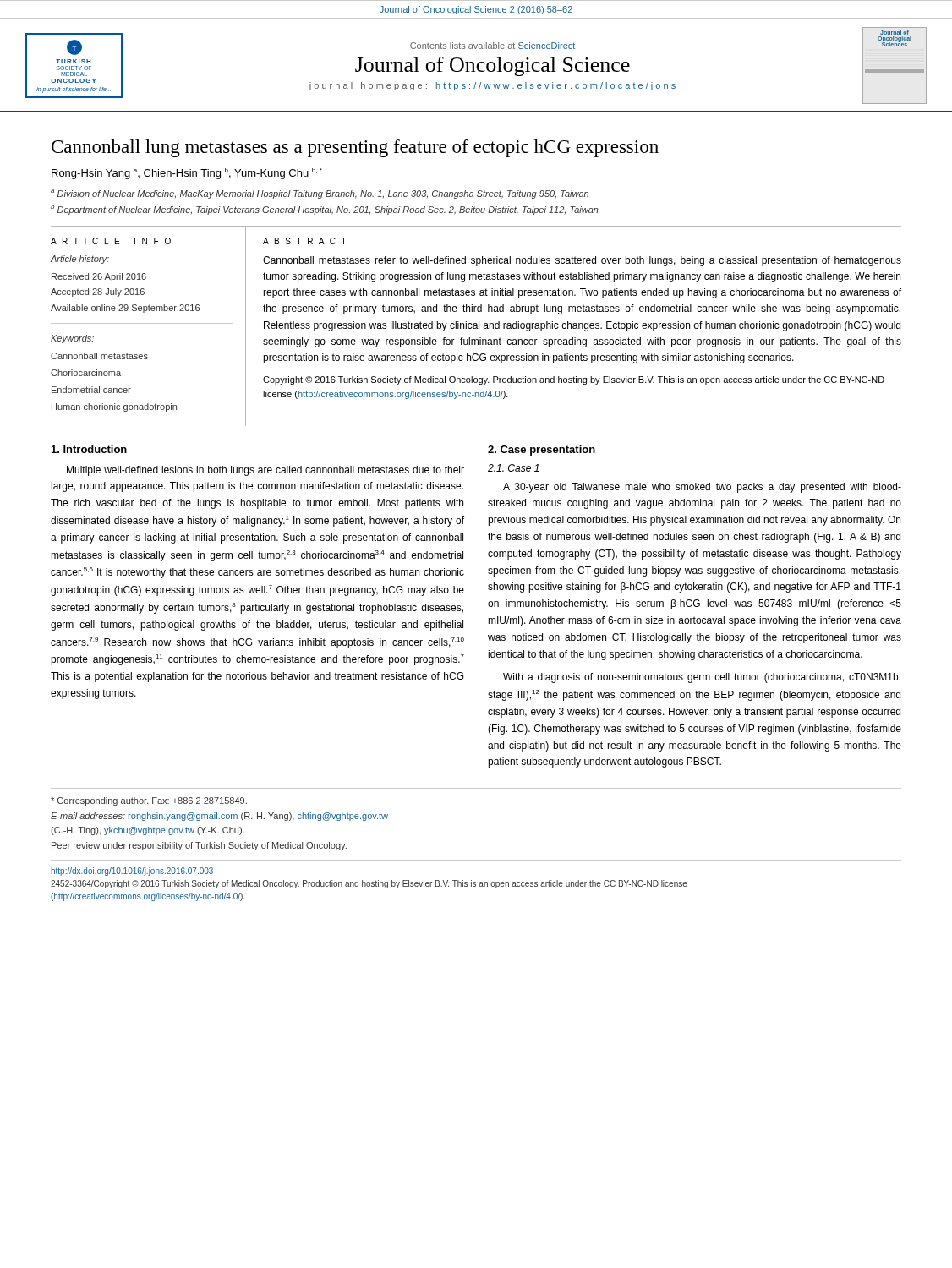This screenshot has width=952, height=1268.
Task: Where does it say "A B S T R A C T"?
Action: 305,241
